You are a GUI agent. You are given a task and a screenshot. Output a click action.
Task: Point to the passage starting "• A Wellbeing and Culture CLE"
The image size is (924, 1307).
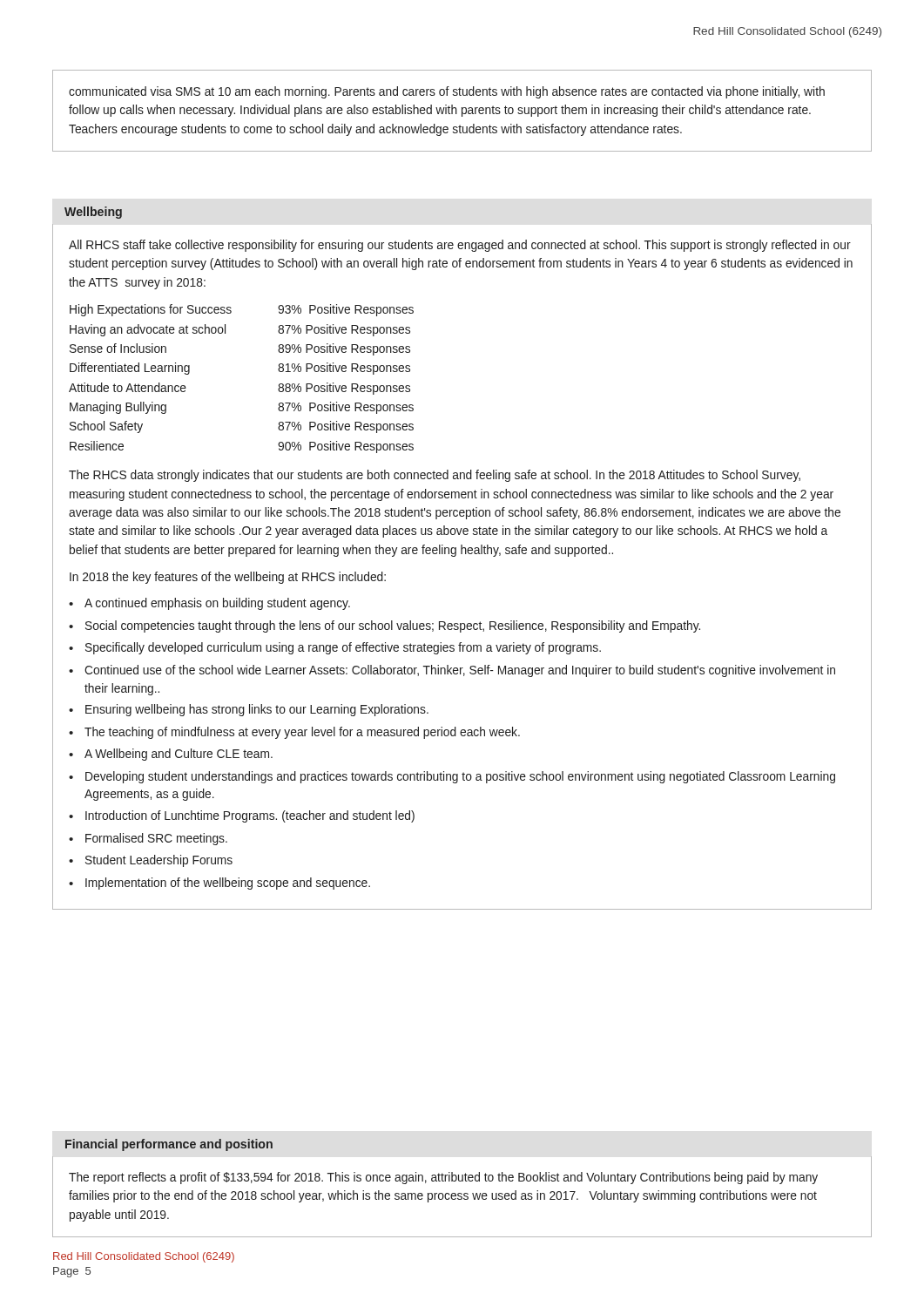click(171, 755)
